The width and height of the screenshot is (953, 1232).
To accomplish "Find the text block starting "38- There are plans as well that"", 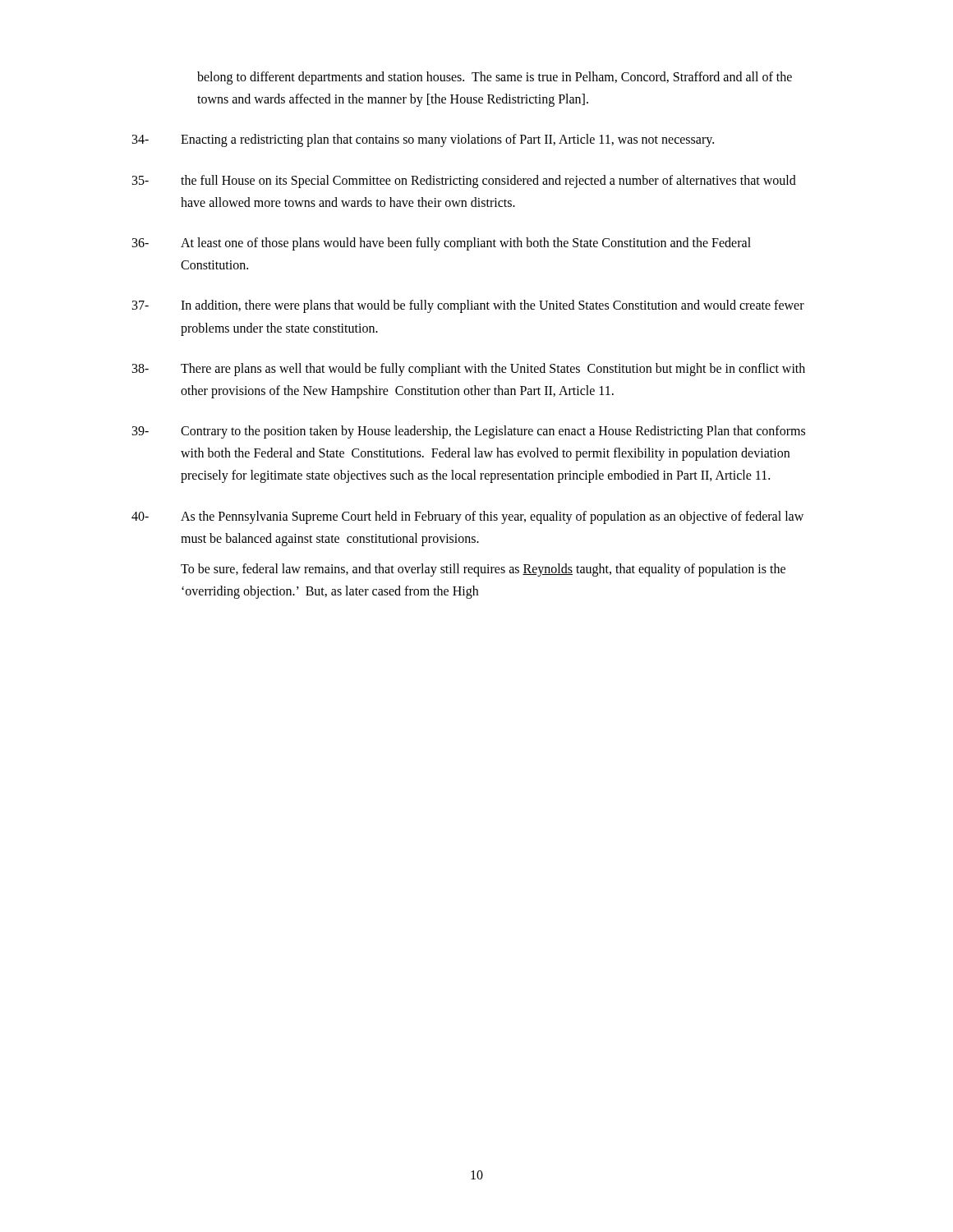I will coord(476,379).
